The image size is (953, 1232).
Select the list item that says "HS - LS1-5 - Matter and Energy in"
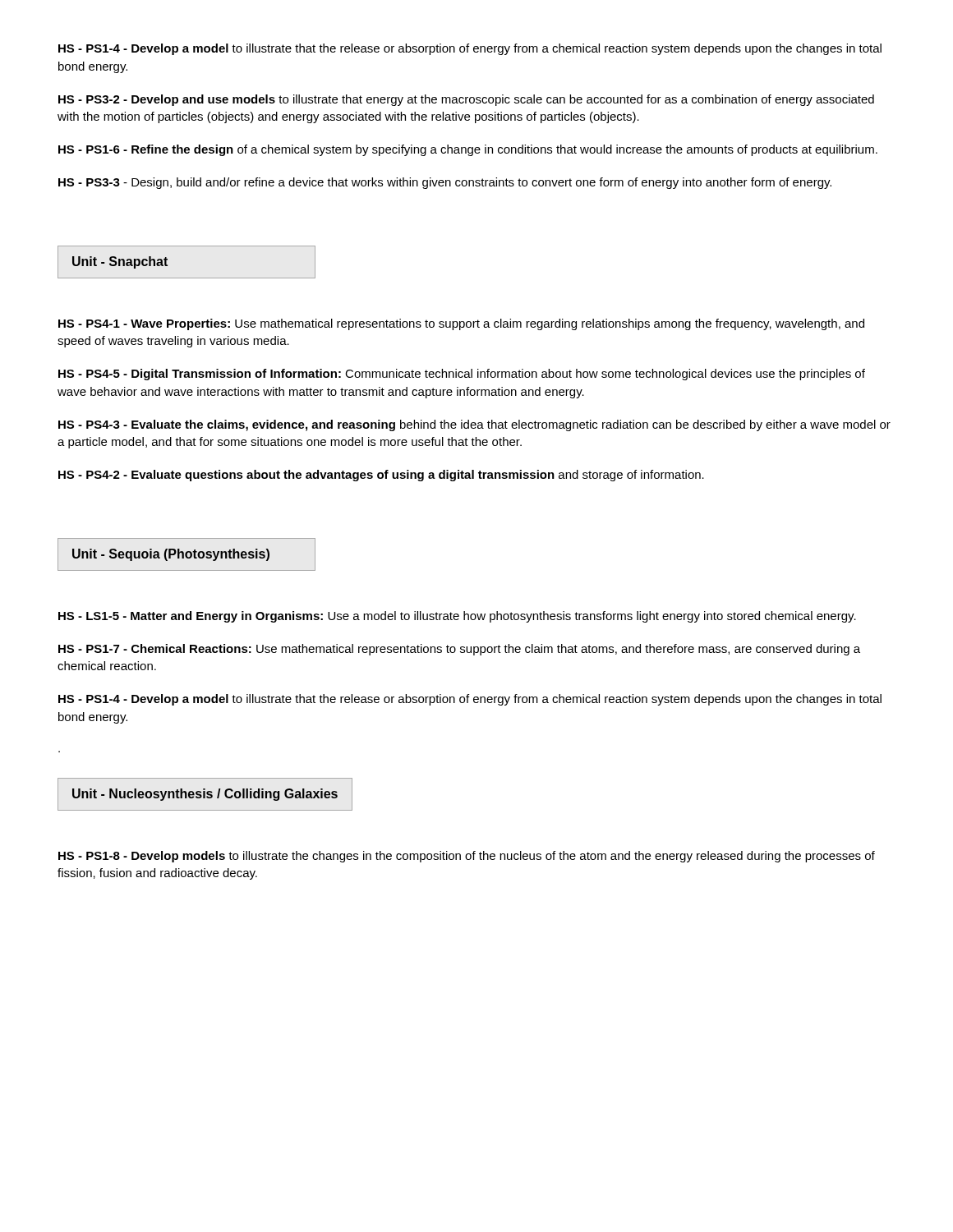457,615
